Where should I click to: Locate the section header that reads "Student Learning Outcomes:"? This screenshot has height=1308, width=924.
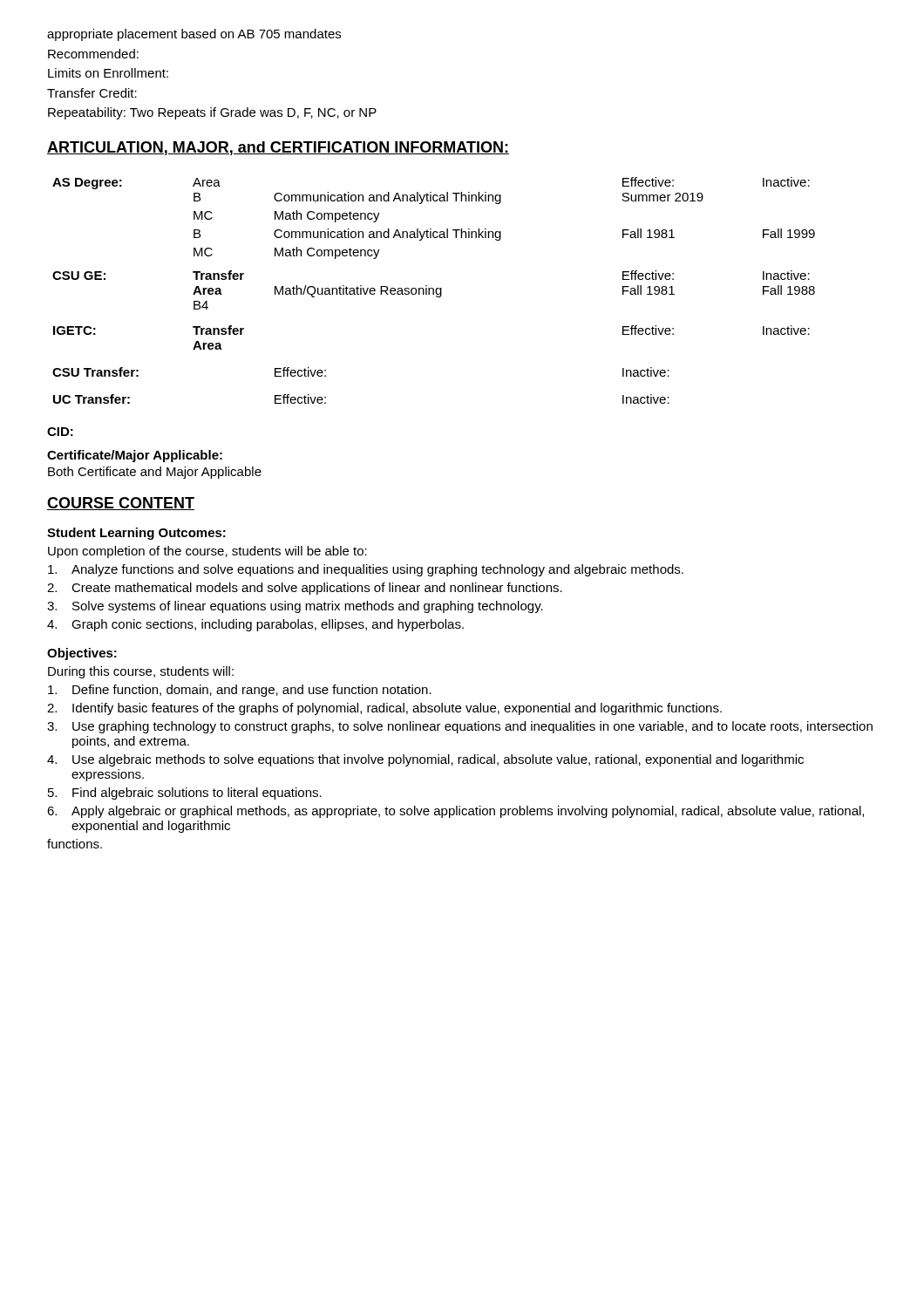click(137, 532)
